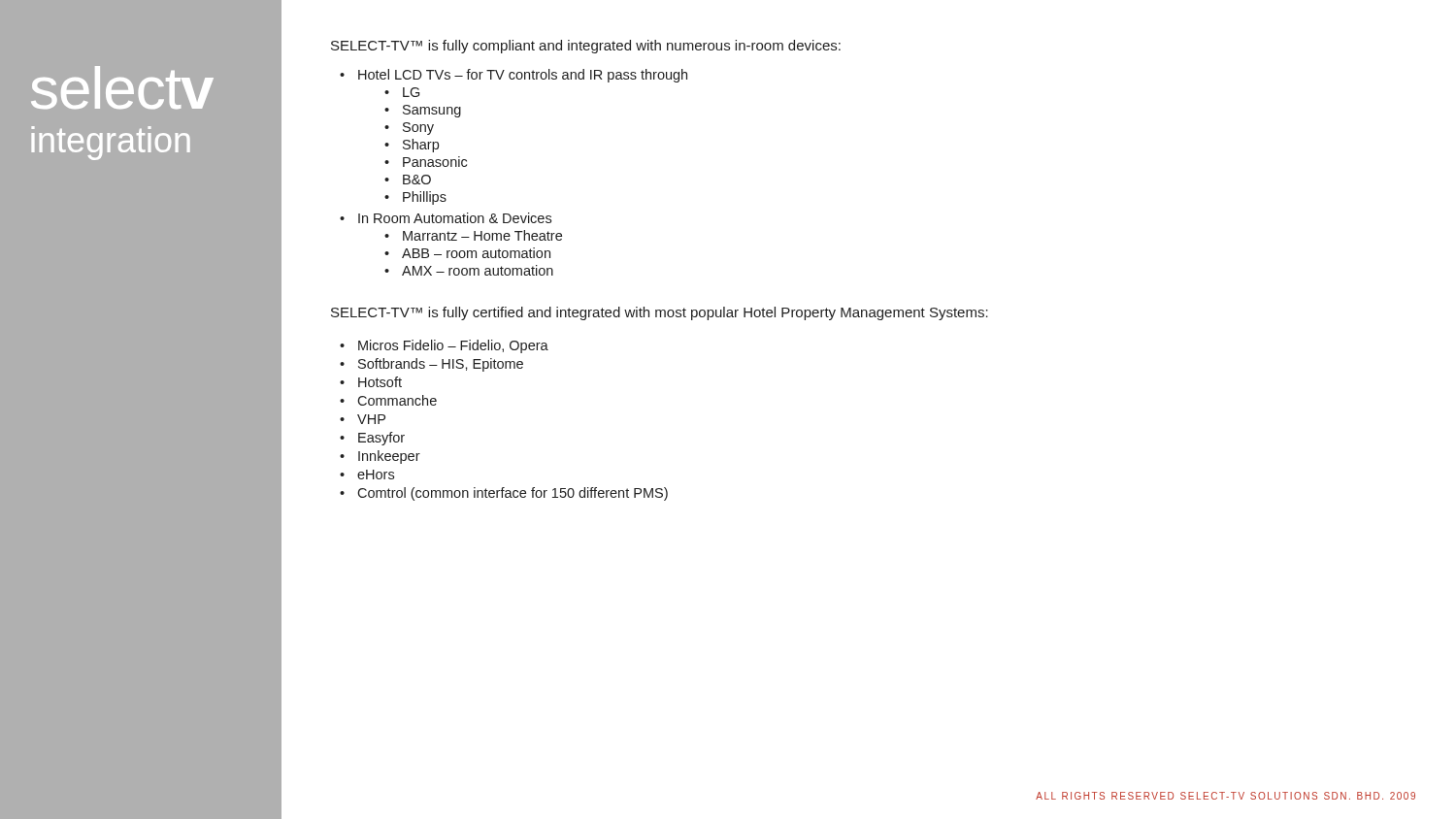Screen dimensions: 819x1456
Task: Click on the block starting "SELECT-TV™ is fully compliant and integrated with"
Action: (586, 45)
